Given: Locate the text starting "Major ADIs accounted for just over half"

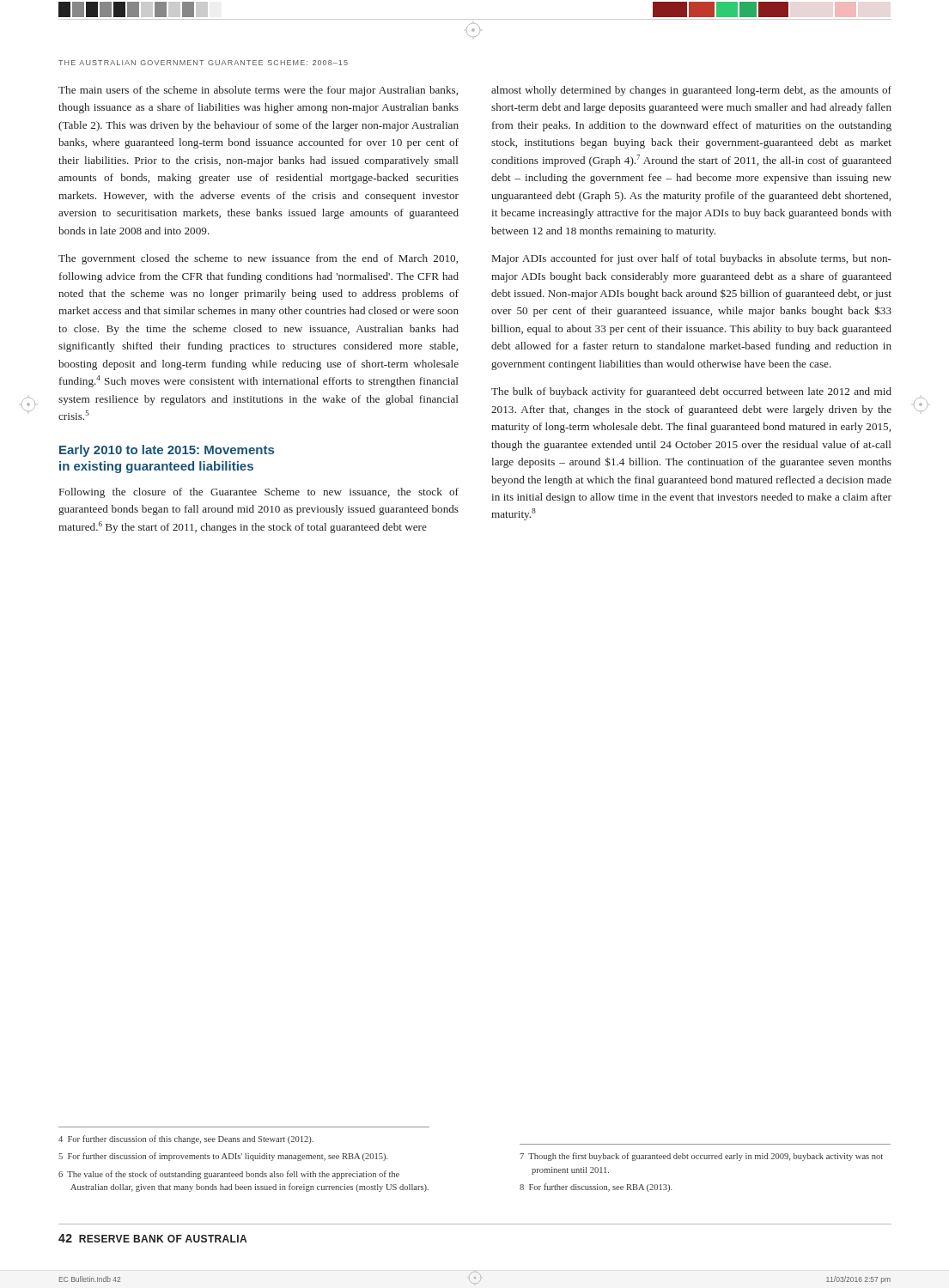Looking at the screenshot, I should [x=691, y=311].
